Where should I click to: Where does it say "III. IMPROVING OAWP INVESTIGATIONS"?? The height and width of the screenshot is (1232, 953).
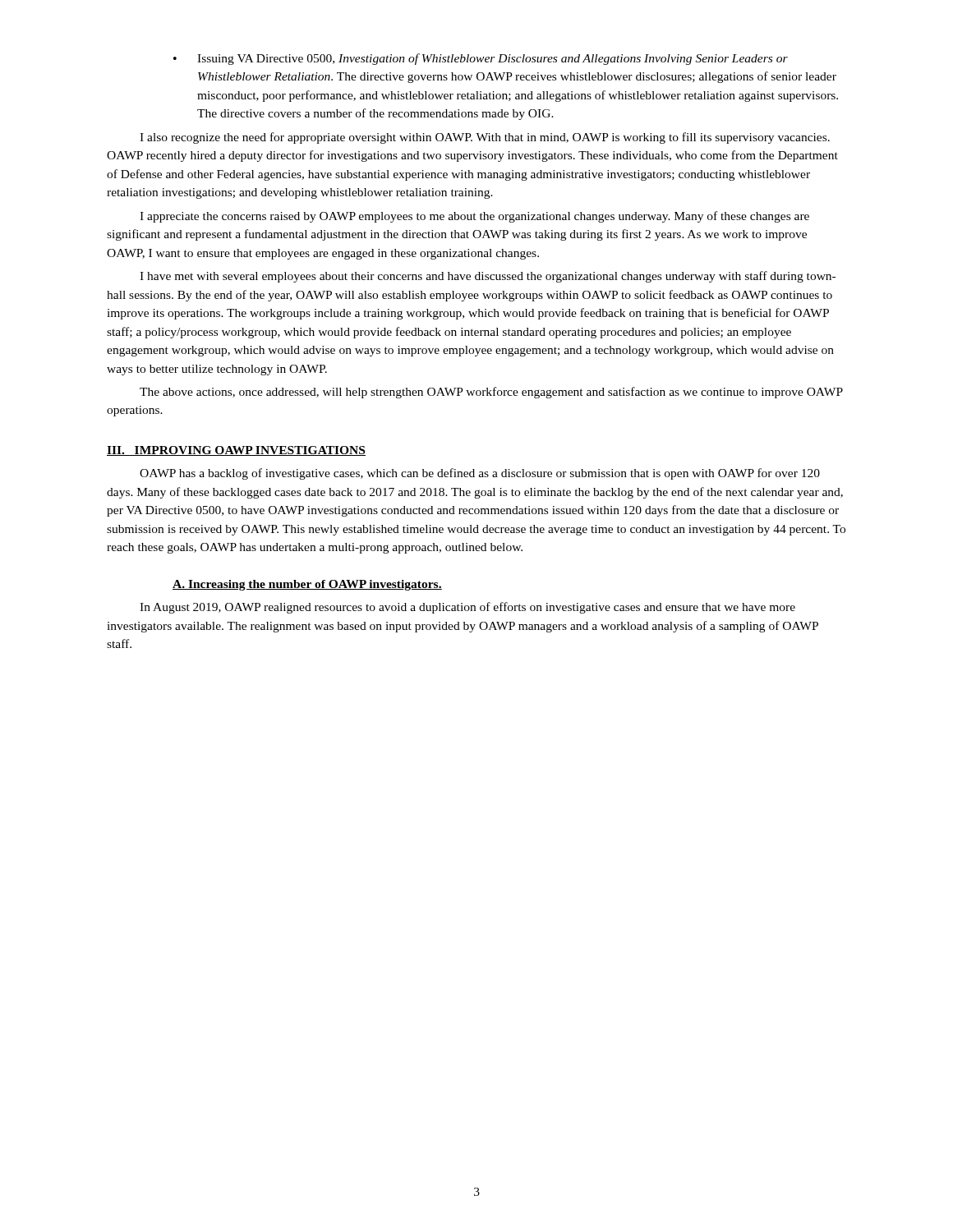[236, 450]
